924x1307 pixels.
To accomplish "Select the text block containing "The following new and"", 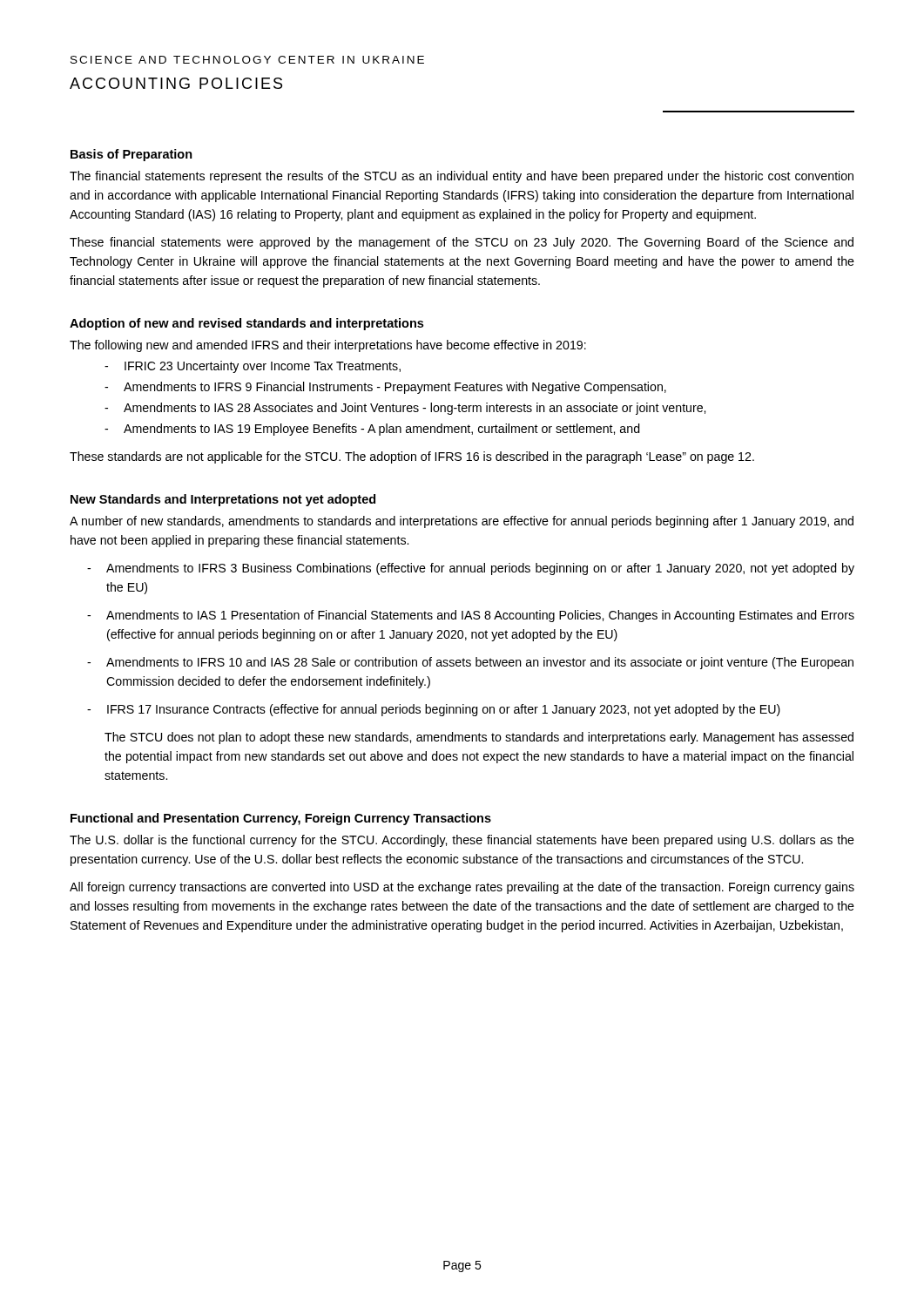I will coord(328,345).
